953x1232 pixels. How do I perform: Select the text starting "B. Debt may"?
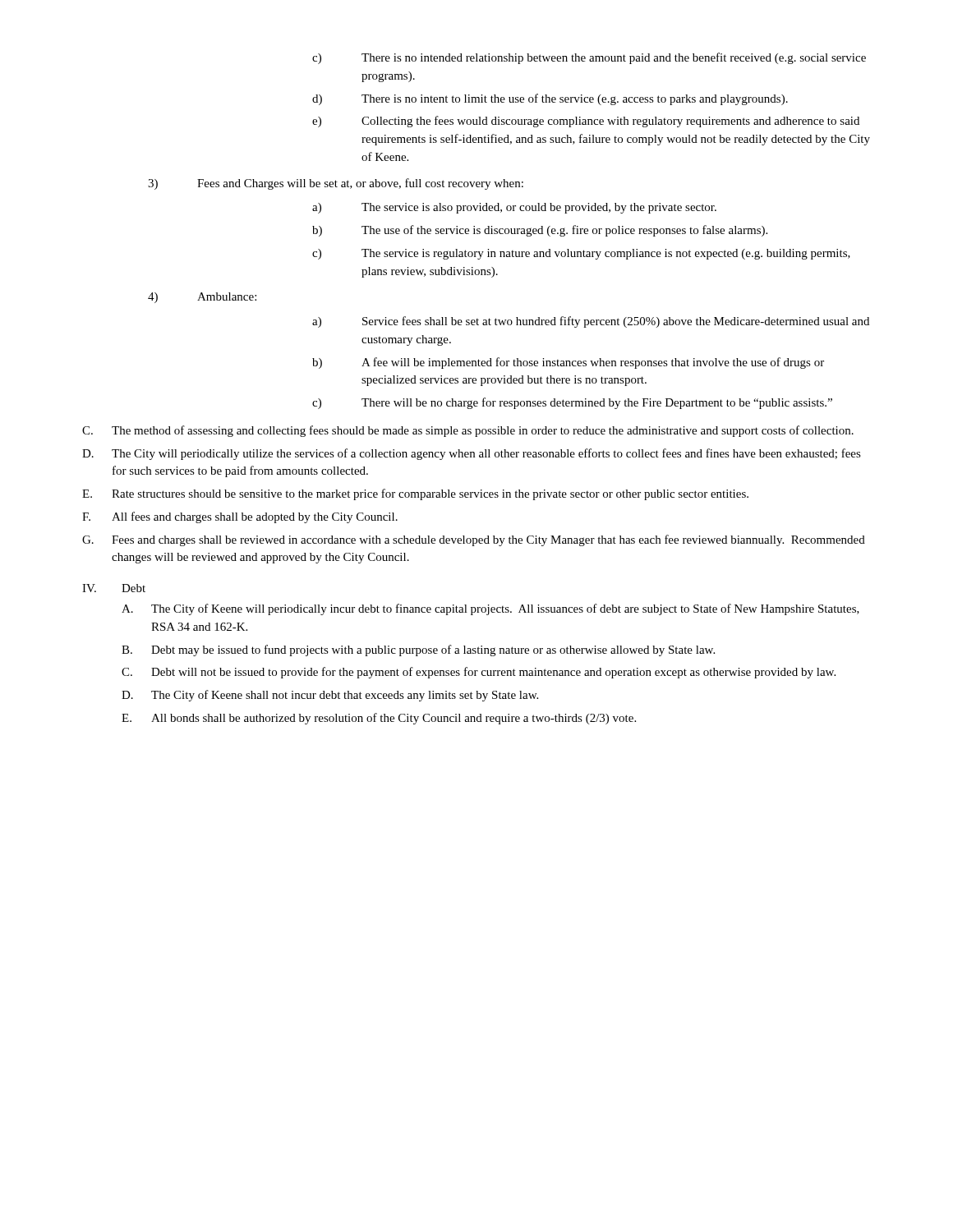click(496, 650)
